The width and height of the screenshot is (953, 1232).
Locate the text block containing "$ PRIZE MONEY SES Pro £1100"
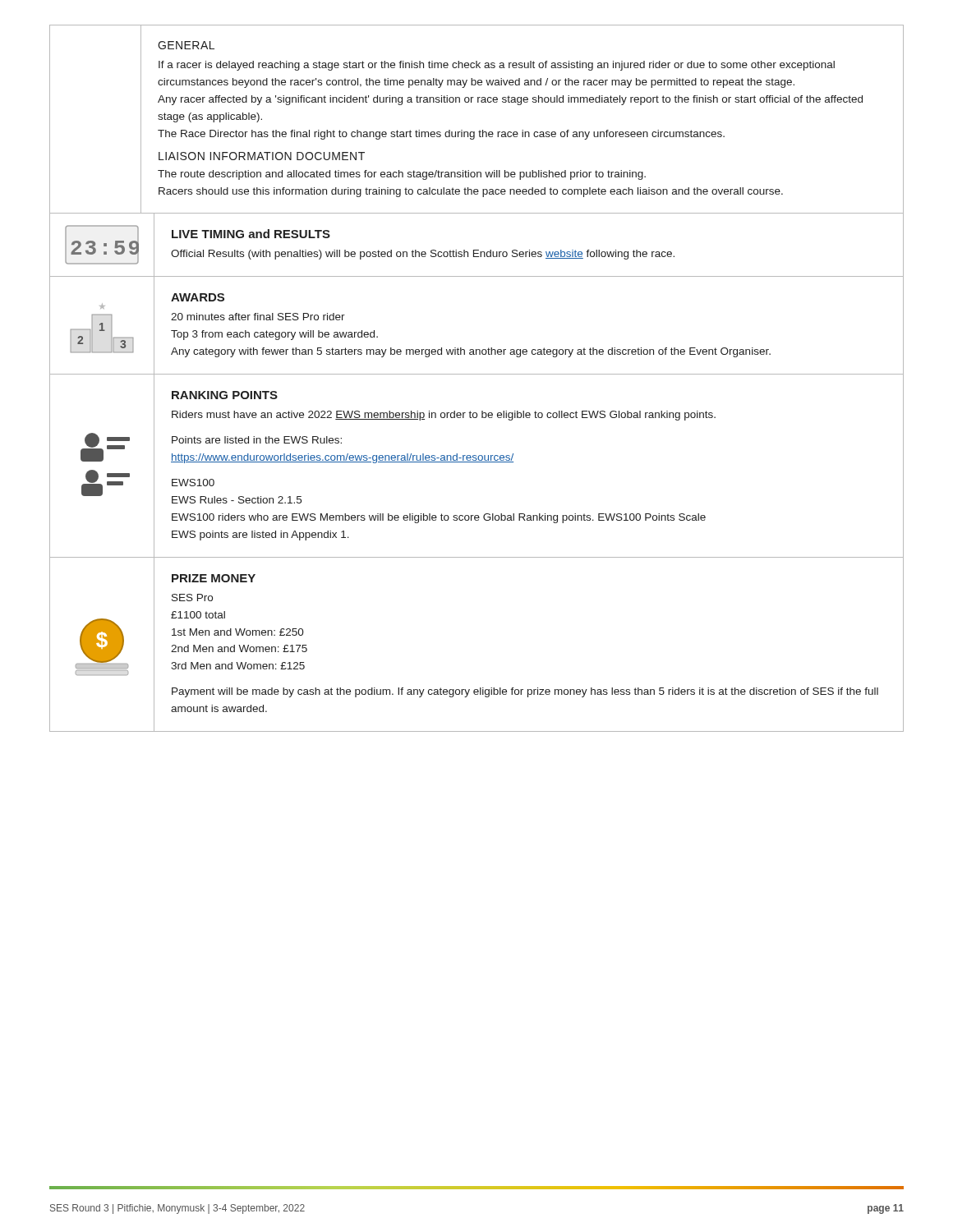476,644
